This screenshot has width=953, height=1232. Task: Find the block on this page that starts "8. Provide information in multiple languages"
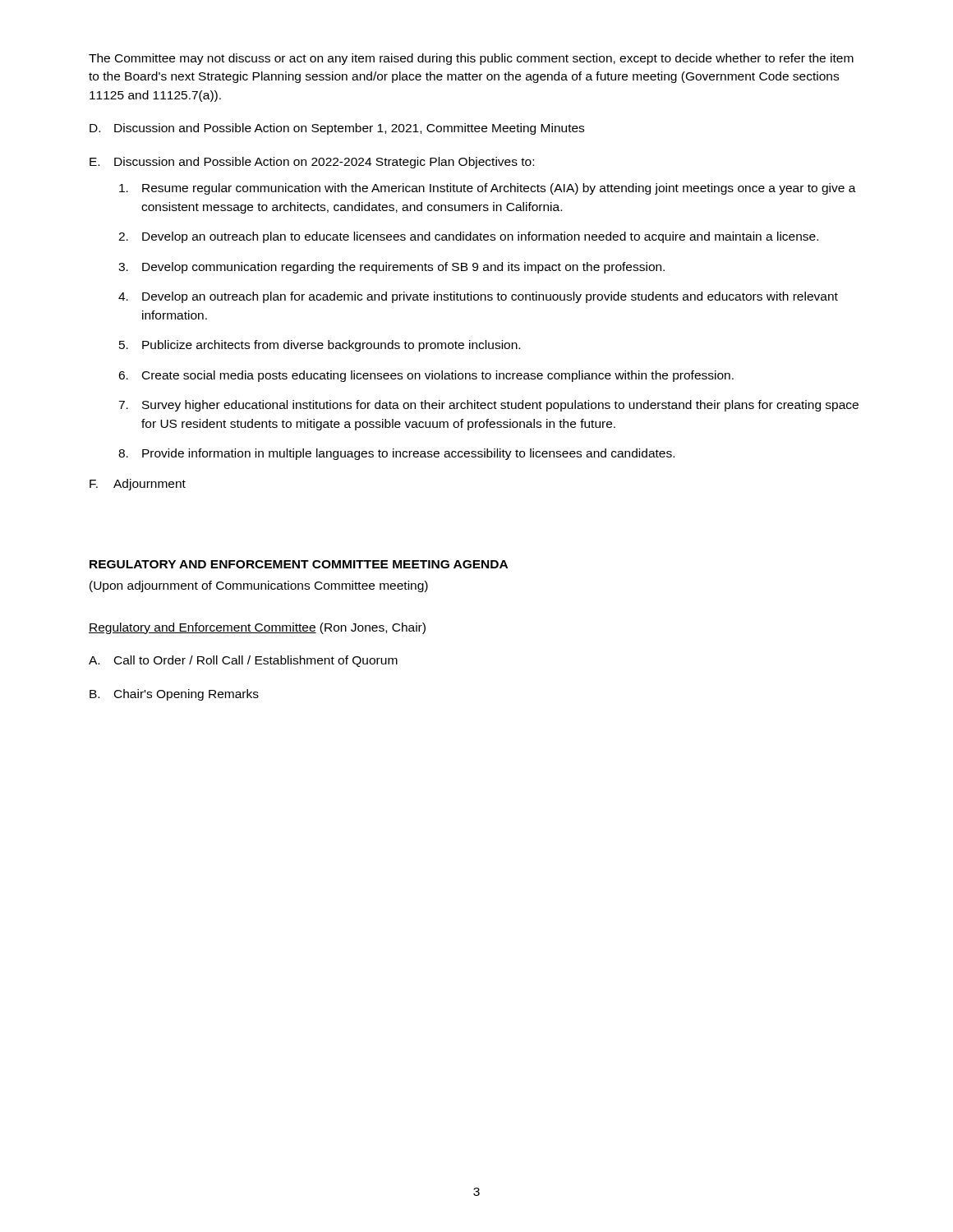397,454
